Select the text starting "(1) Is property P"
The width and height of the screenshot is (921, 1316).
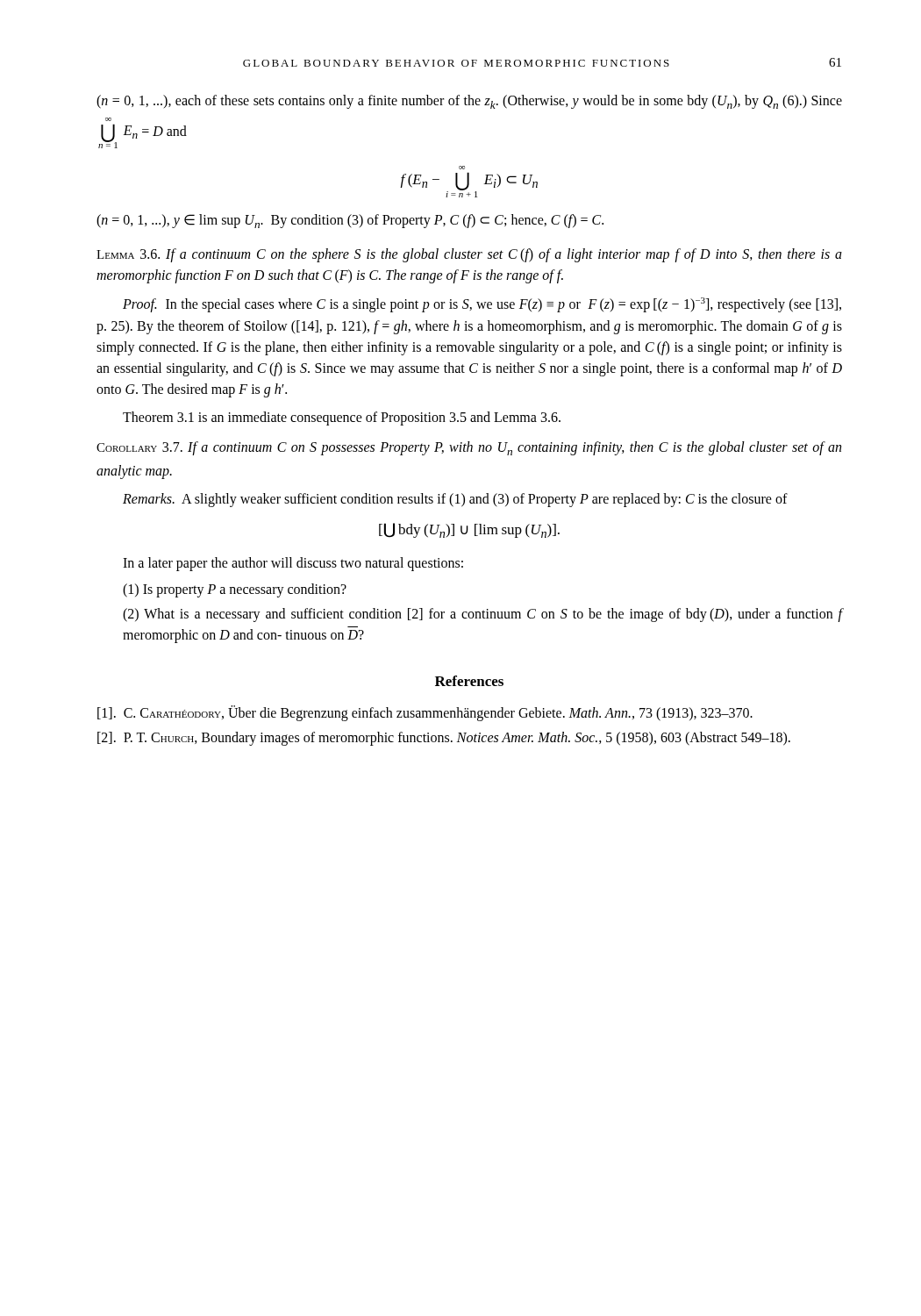click(235, 589)
